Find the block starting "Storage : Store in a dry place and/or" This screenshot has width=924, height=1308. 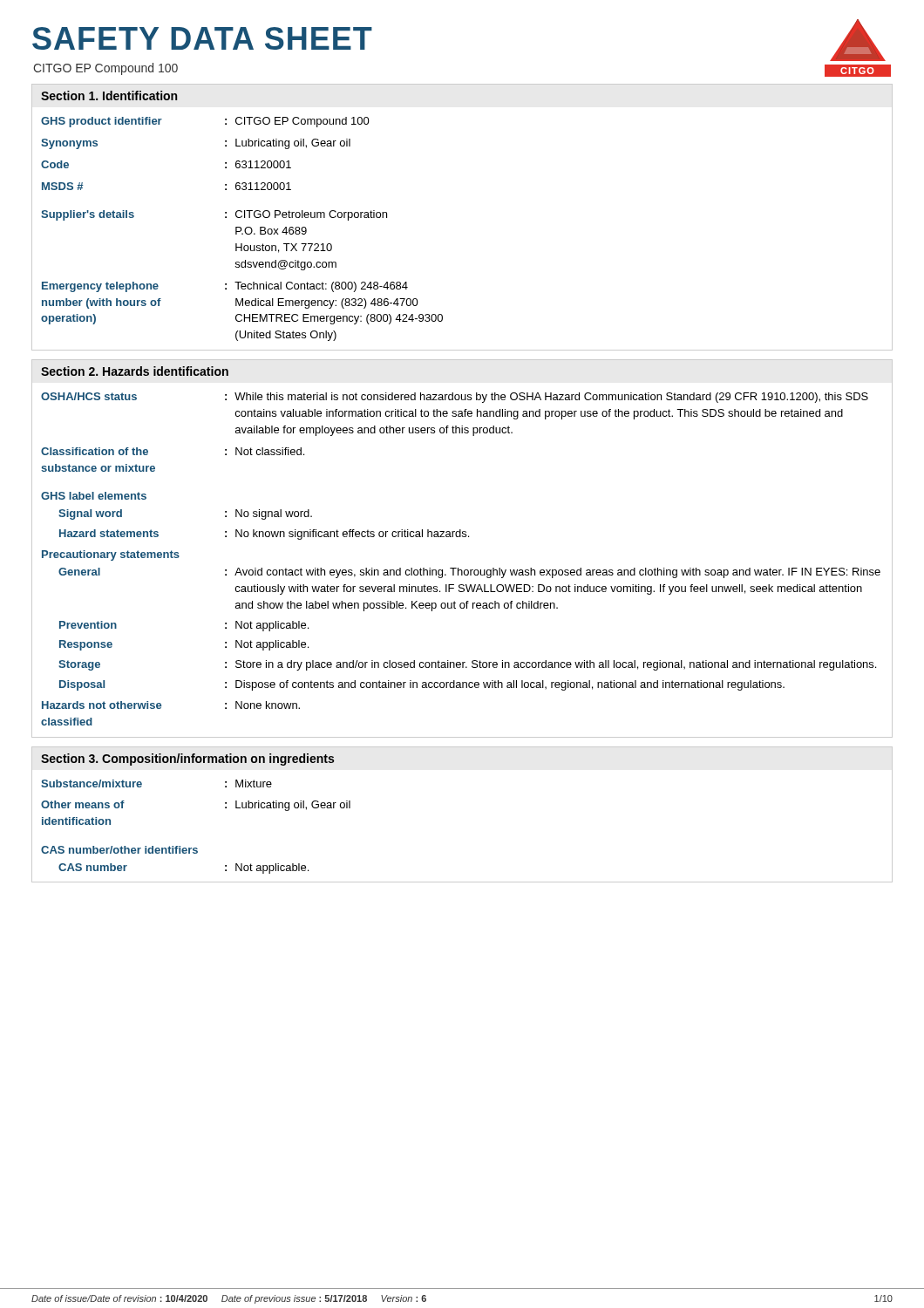(471, 665)
